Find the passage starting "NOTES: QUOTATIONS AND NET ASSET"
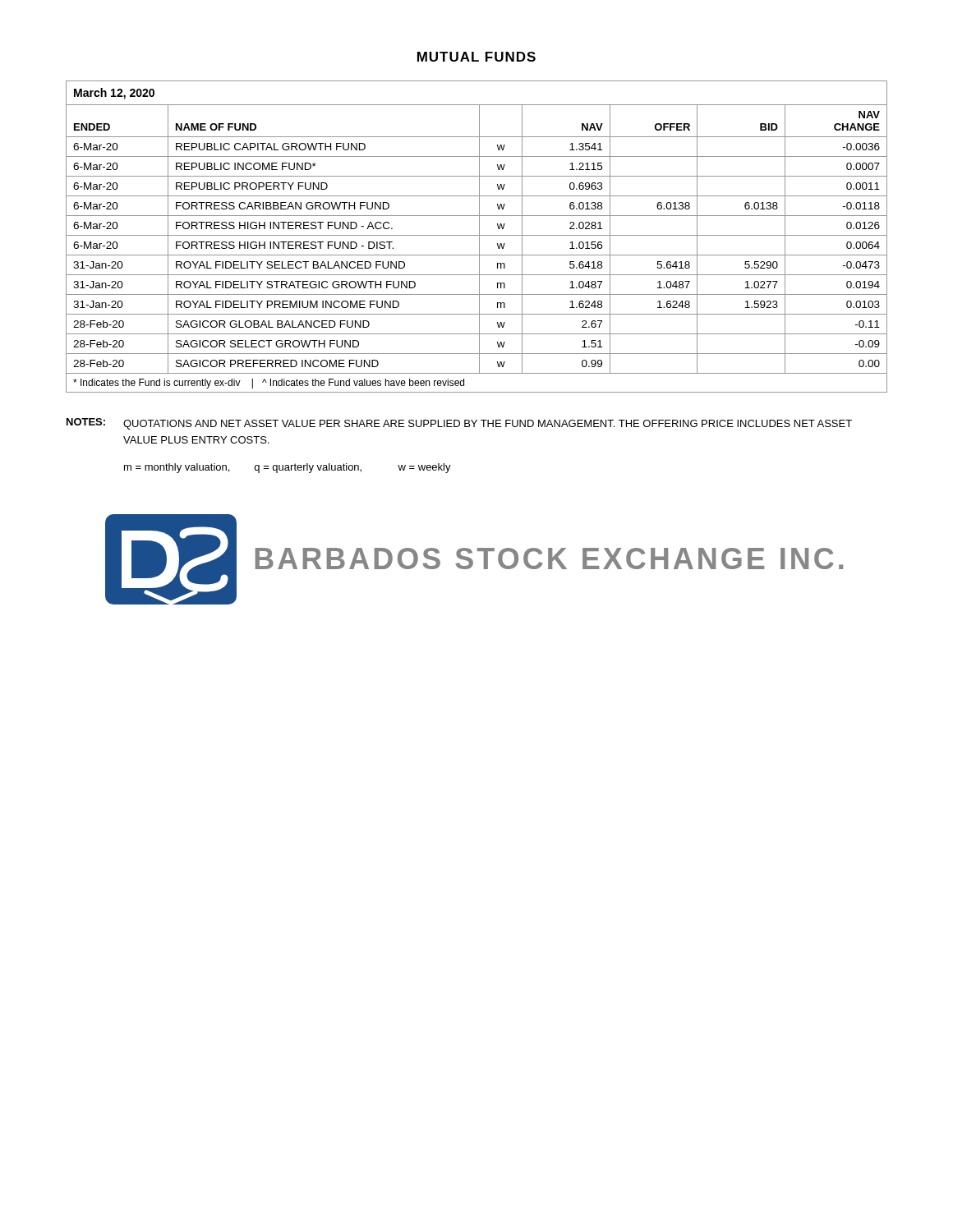The image size is (953, 1232). pos(476,432)
